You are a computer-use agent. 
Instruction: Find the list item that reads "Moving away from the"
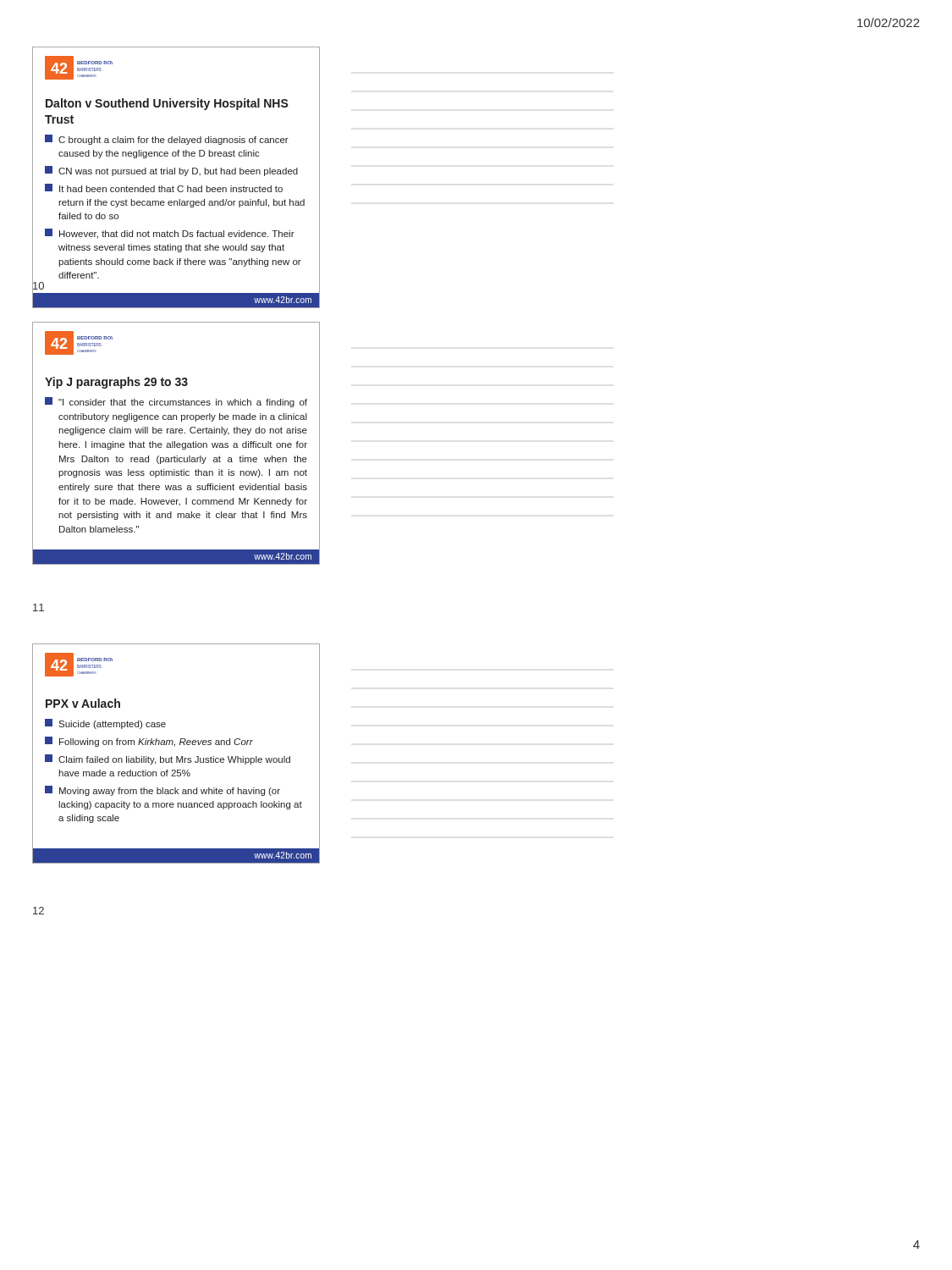176,805
